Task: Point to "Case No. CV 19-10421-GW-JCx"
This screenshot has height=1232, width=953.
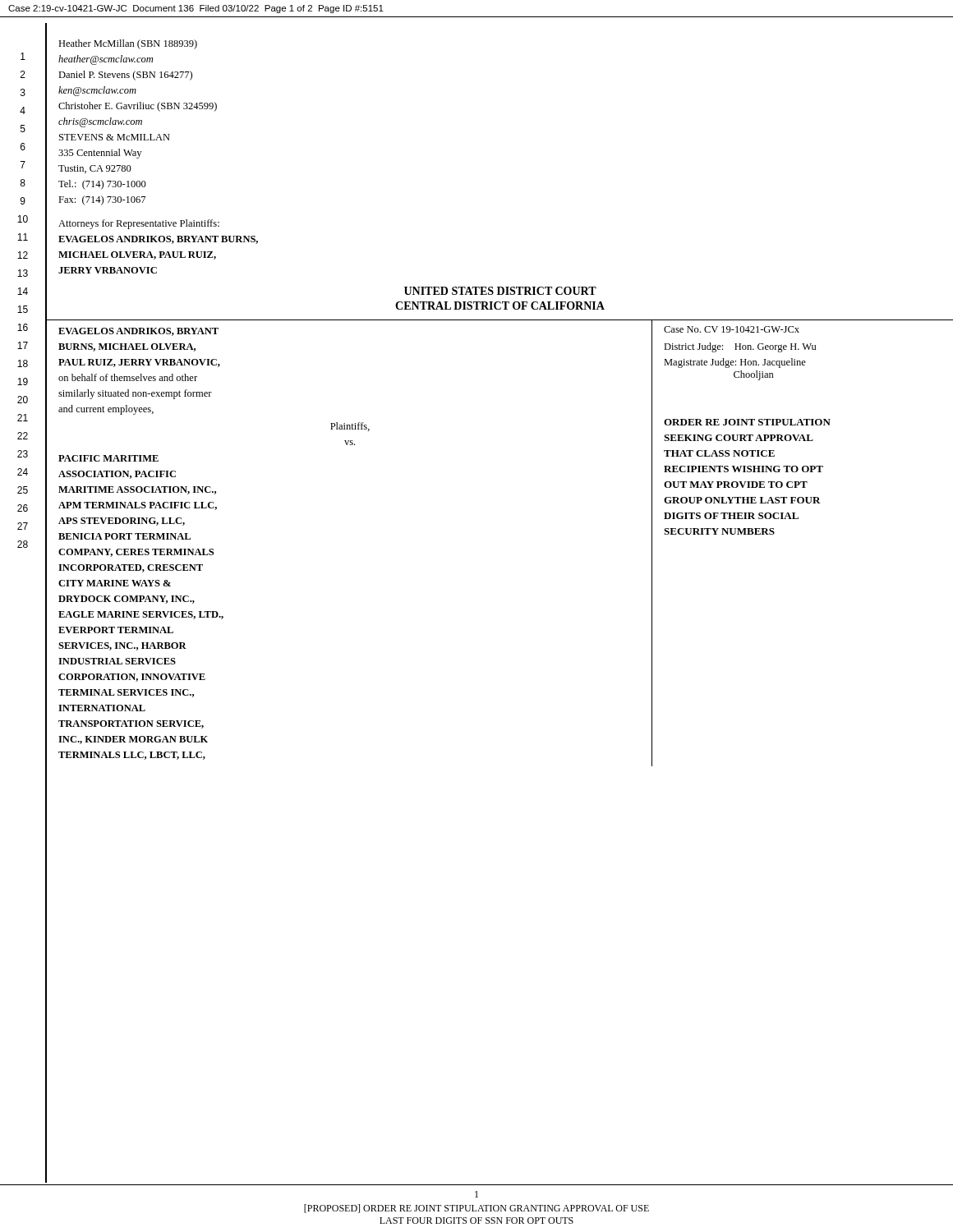Action: (x=732, y=329)
